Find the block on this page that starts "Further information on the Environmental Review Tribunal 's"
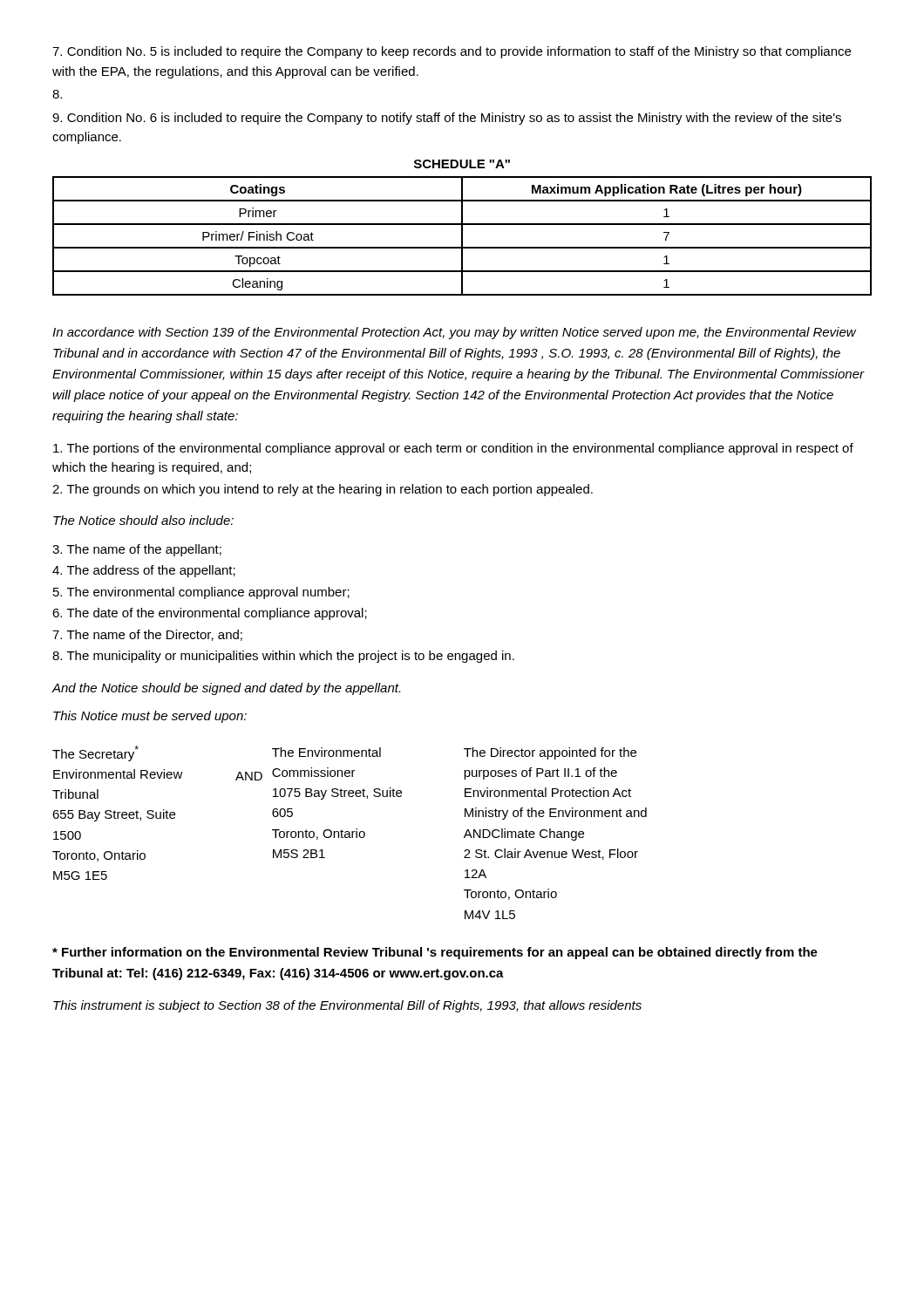 click(x=435, y=962)
